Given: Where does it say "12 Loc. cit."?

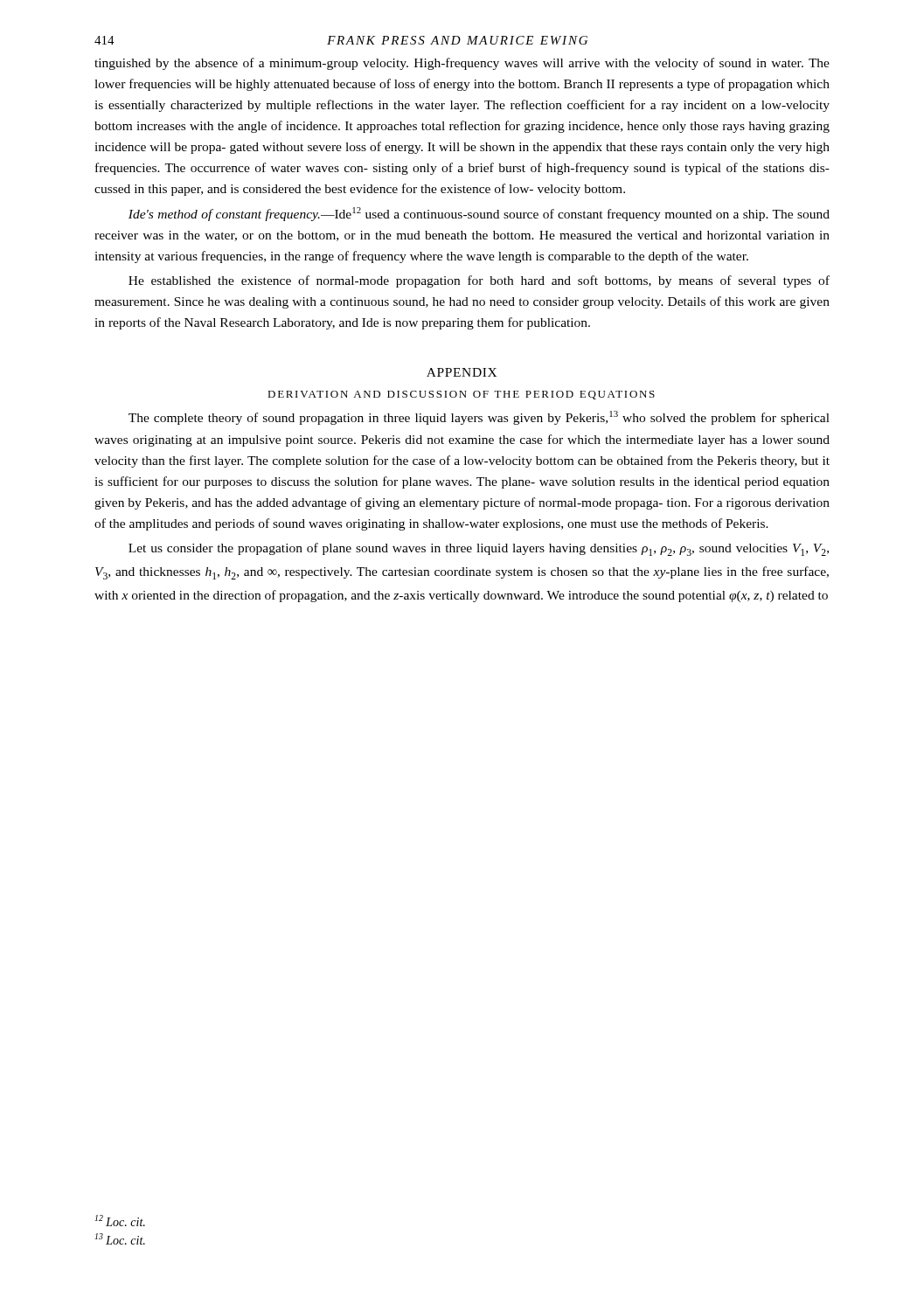Looking at the screenshot, I should 120,1221.
